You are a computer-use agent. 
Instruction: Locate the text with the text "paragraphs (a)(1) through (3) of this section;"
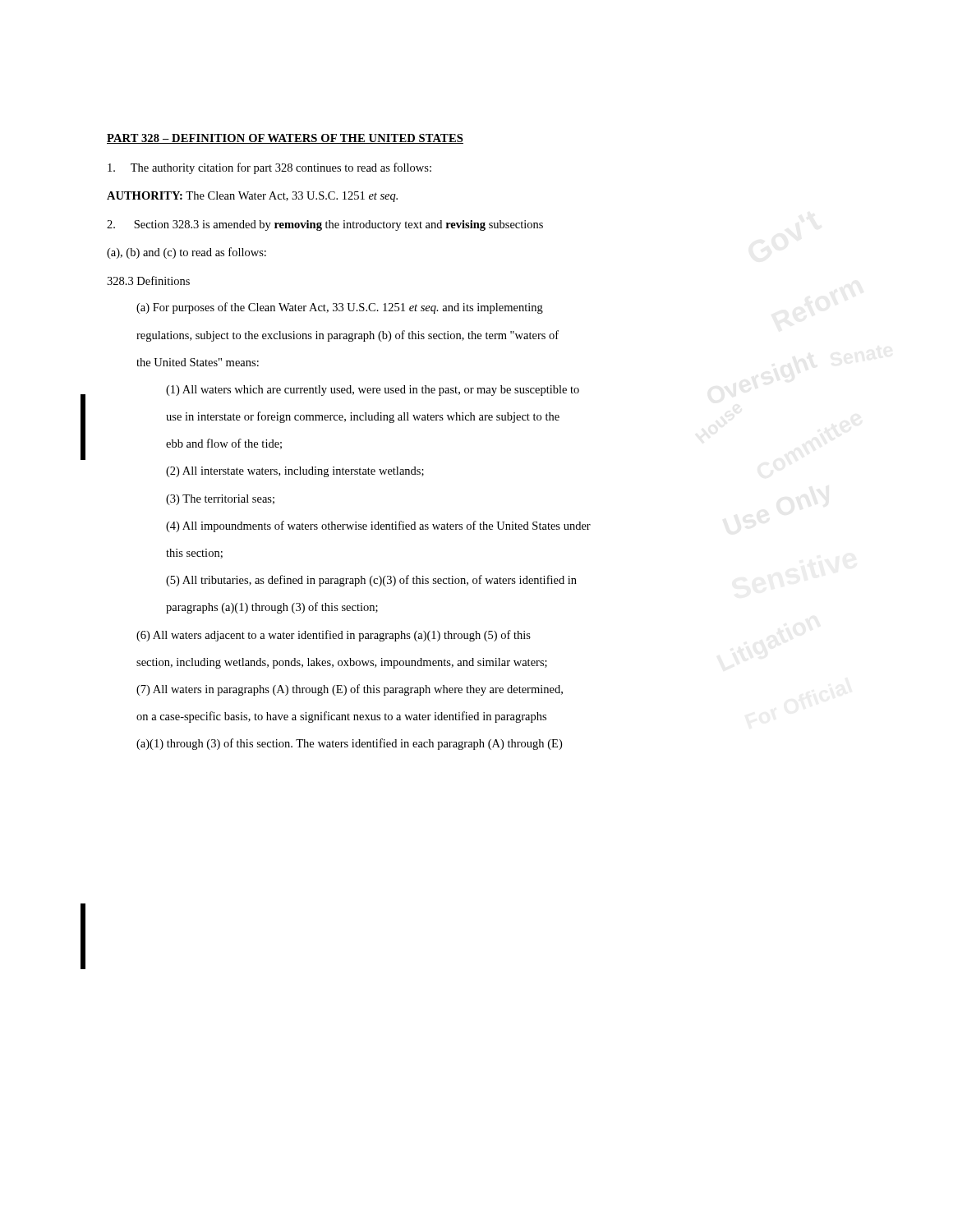pos(272,607)
